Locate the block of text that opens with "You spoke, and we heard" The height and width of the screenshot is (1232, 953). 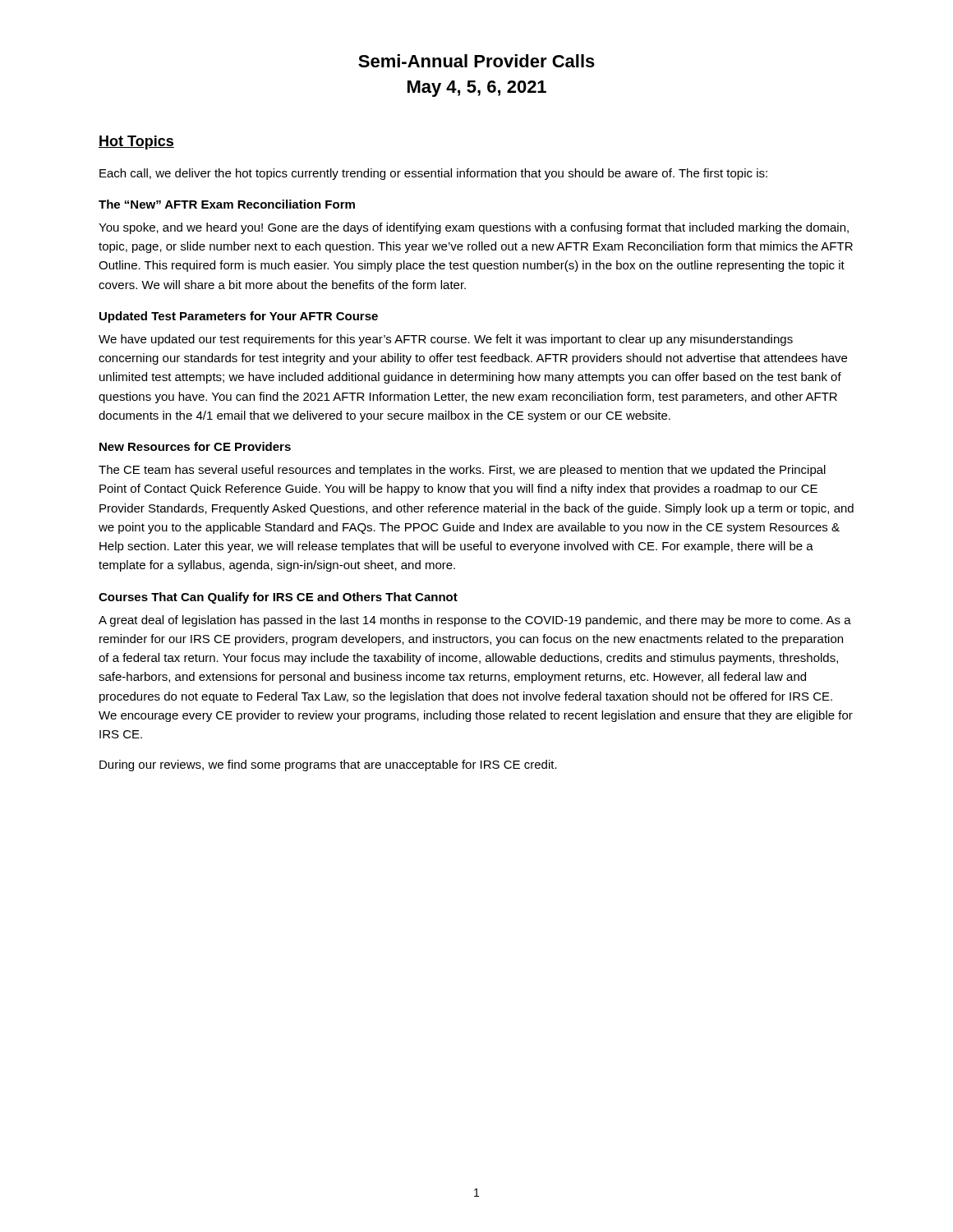[476, 256]
